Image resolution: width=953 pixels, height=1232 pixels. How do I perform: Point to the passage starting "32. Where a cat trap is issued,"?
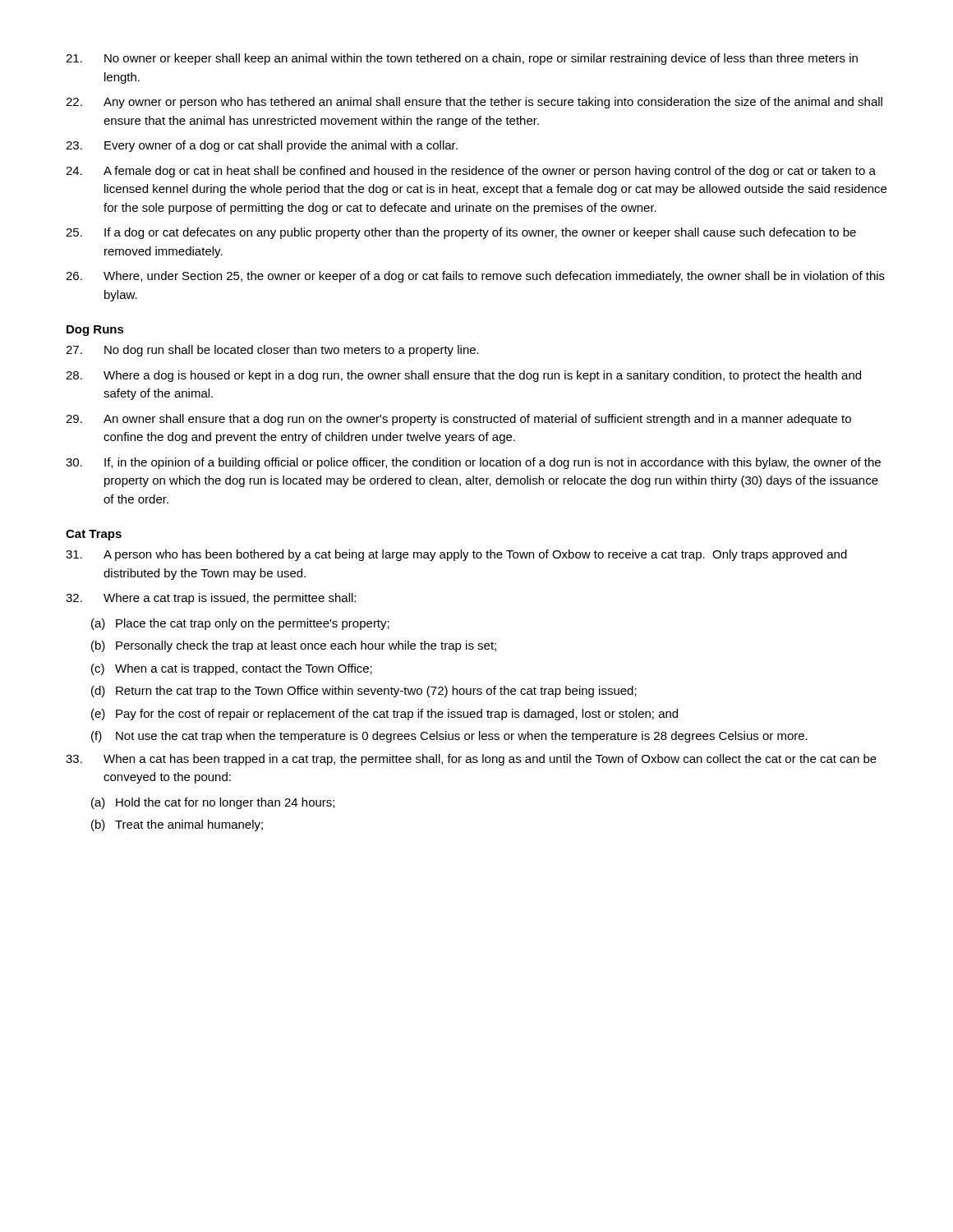pos(211,599)
